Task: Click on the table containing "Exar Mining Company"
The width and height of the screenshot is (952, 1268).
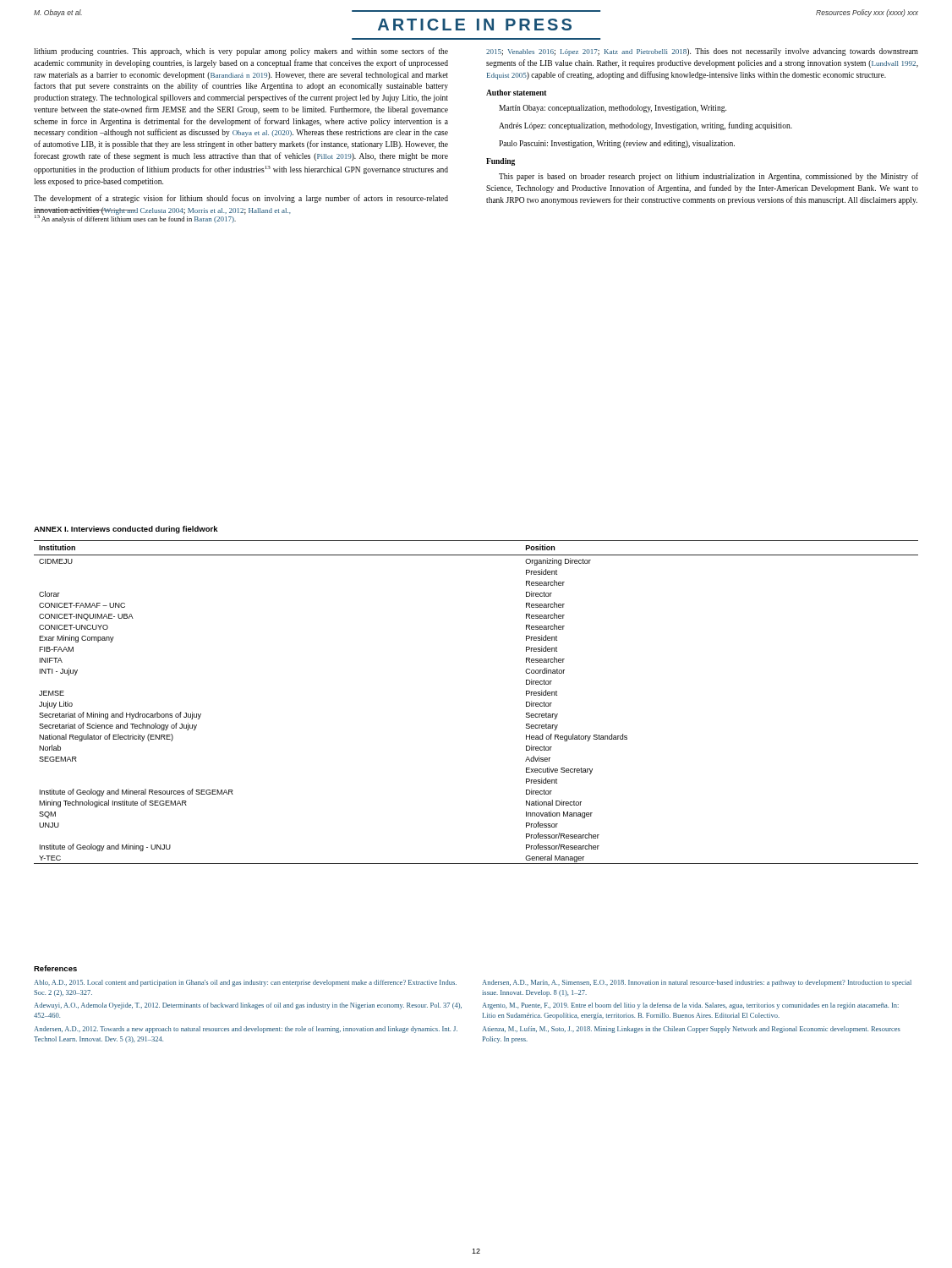Action: coord(476,702)
